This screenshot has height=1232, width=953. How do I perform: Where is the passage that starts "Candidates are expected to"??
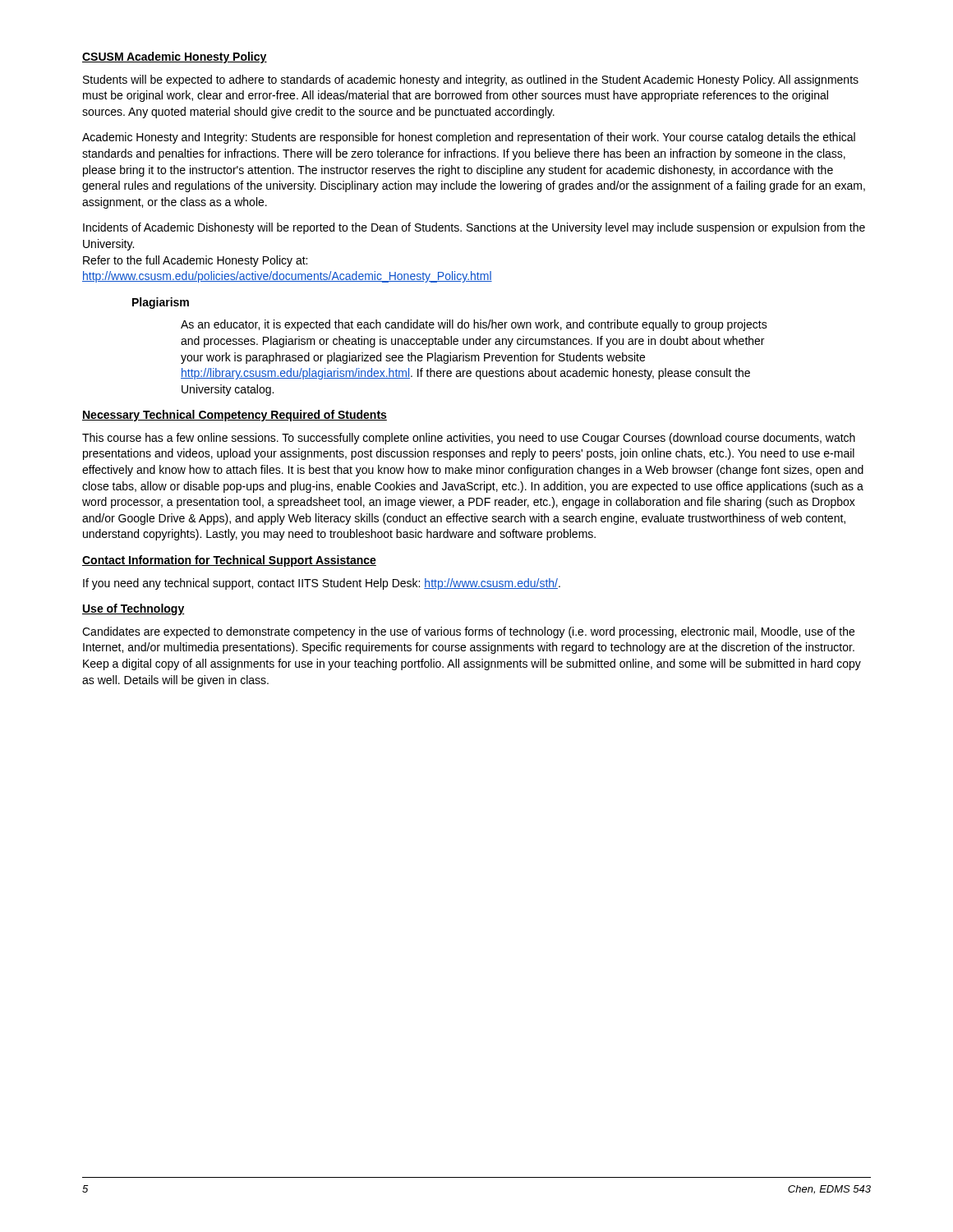[x=476, y=656]
